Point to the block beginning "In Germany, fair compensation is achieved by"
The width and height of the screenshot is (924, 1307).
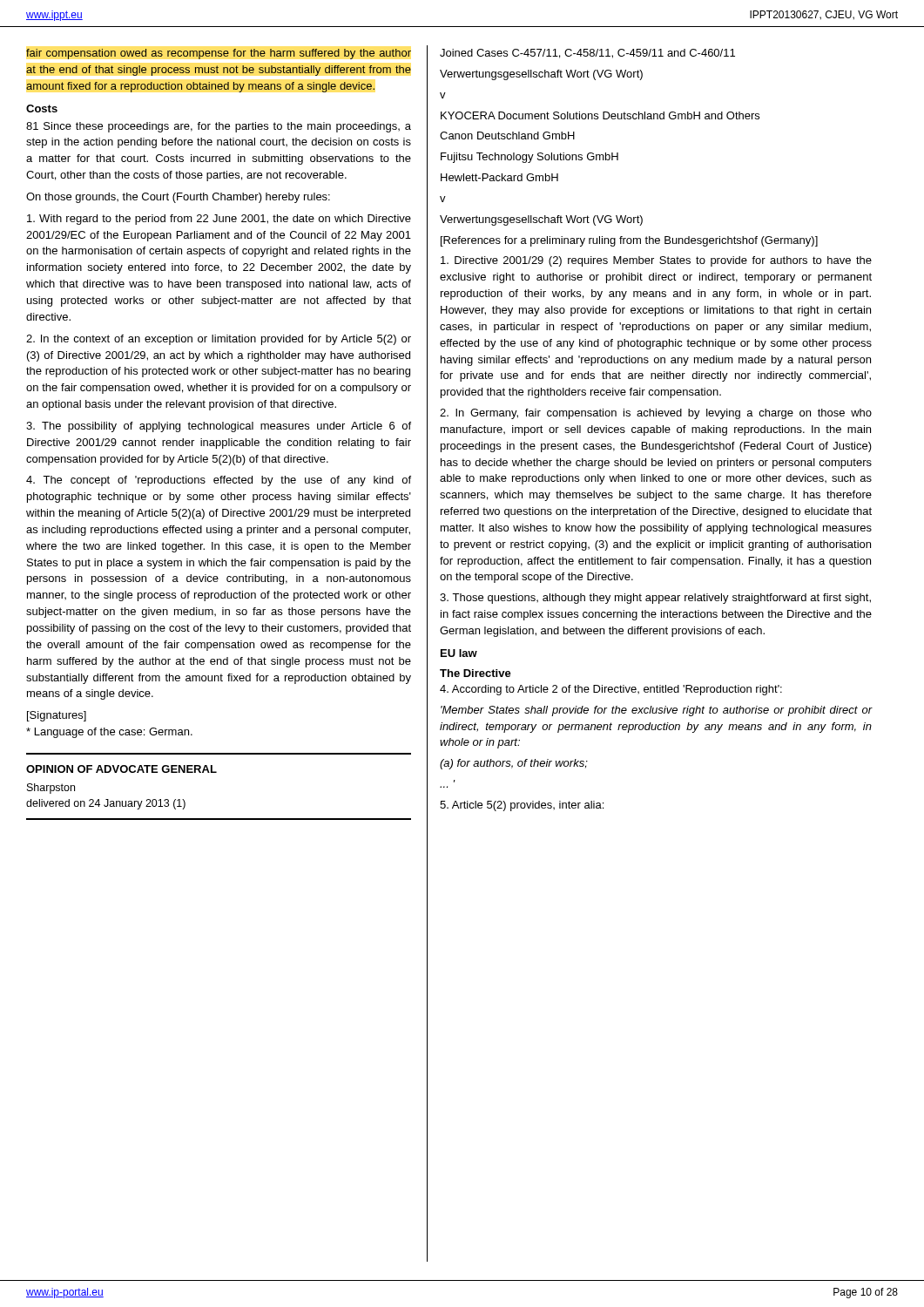[656, 495]
